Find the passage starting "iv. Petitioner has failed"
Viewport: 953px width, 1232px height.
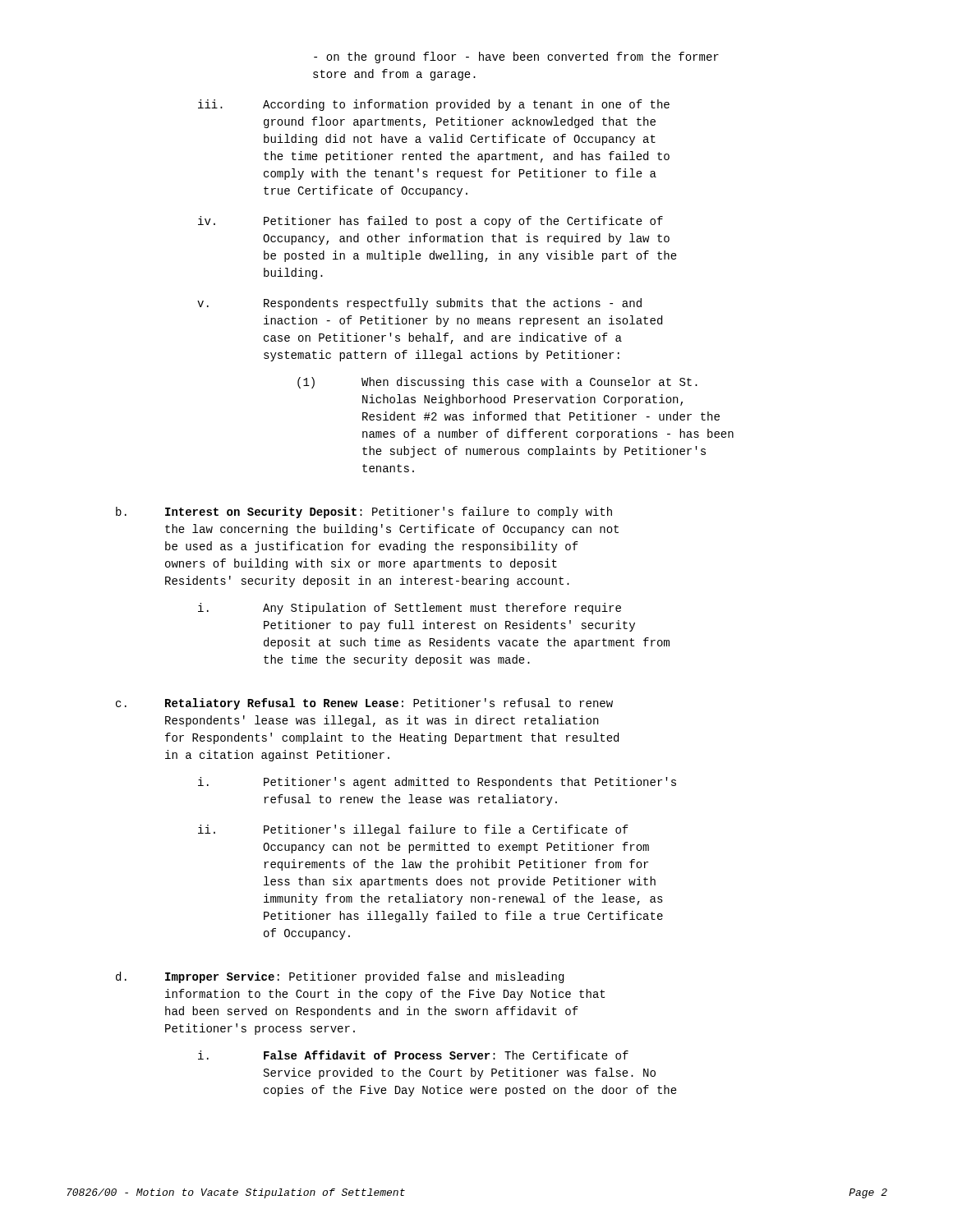point(542,248)
